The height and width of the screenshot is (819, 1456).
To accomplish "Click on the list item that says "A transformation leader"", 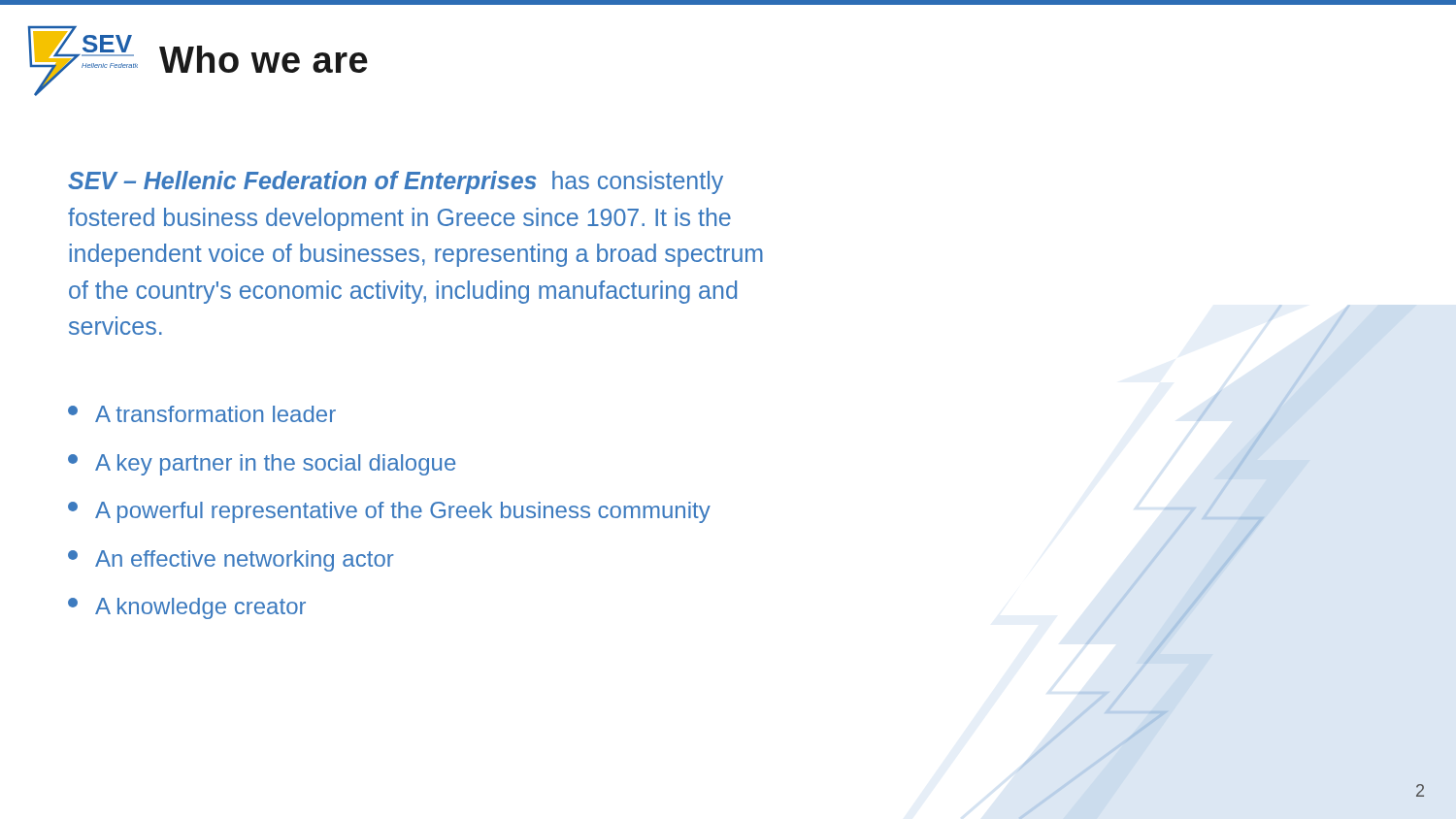I will 202,414.
